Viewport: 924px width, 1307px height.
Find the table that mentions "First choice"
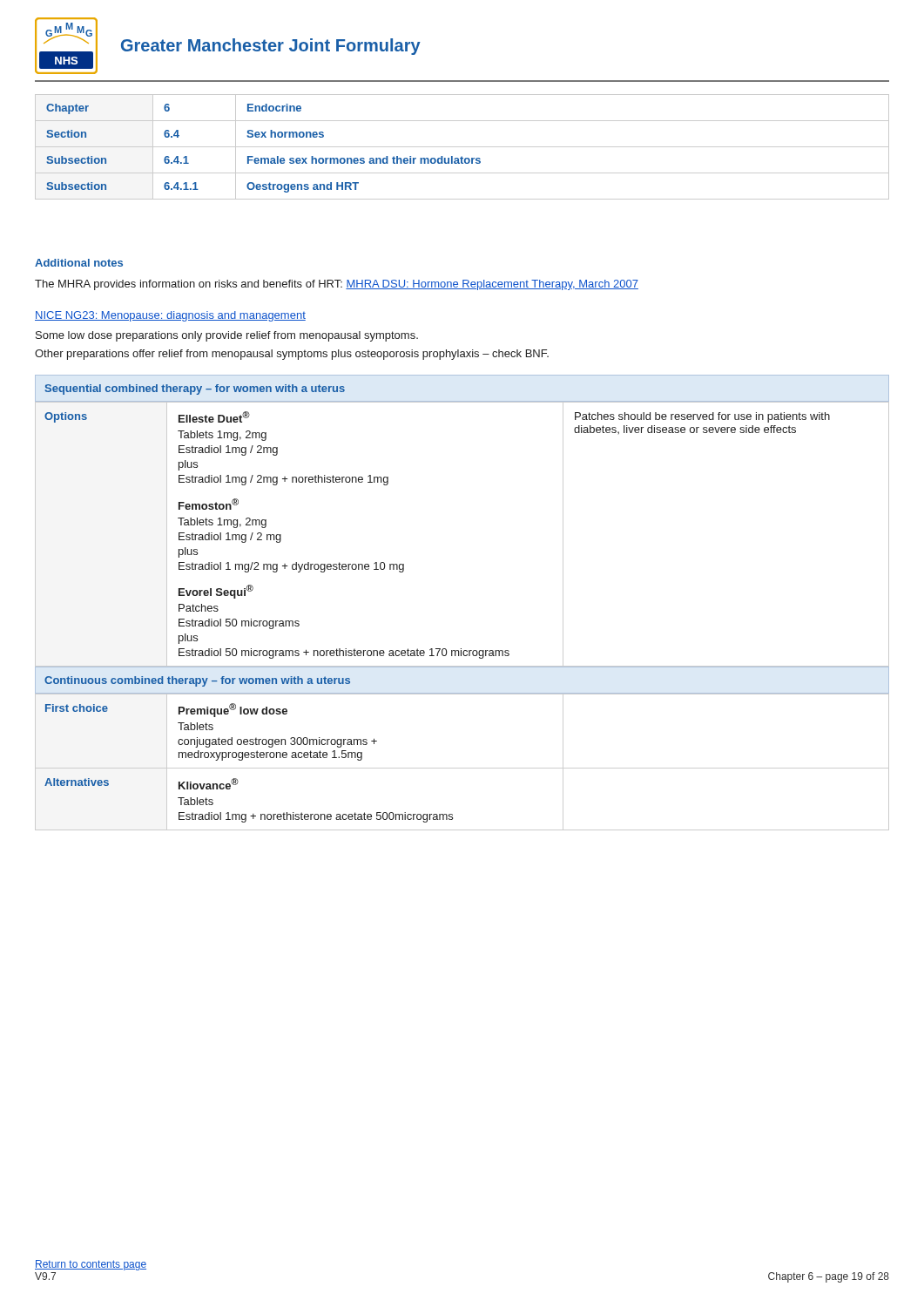coord(462,762)
